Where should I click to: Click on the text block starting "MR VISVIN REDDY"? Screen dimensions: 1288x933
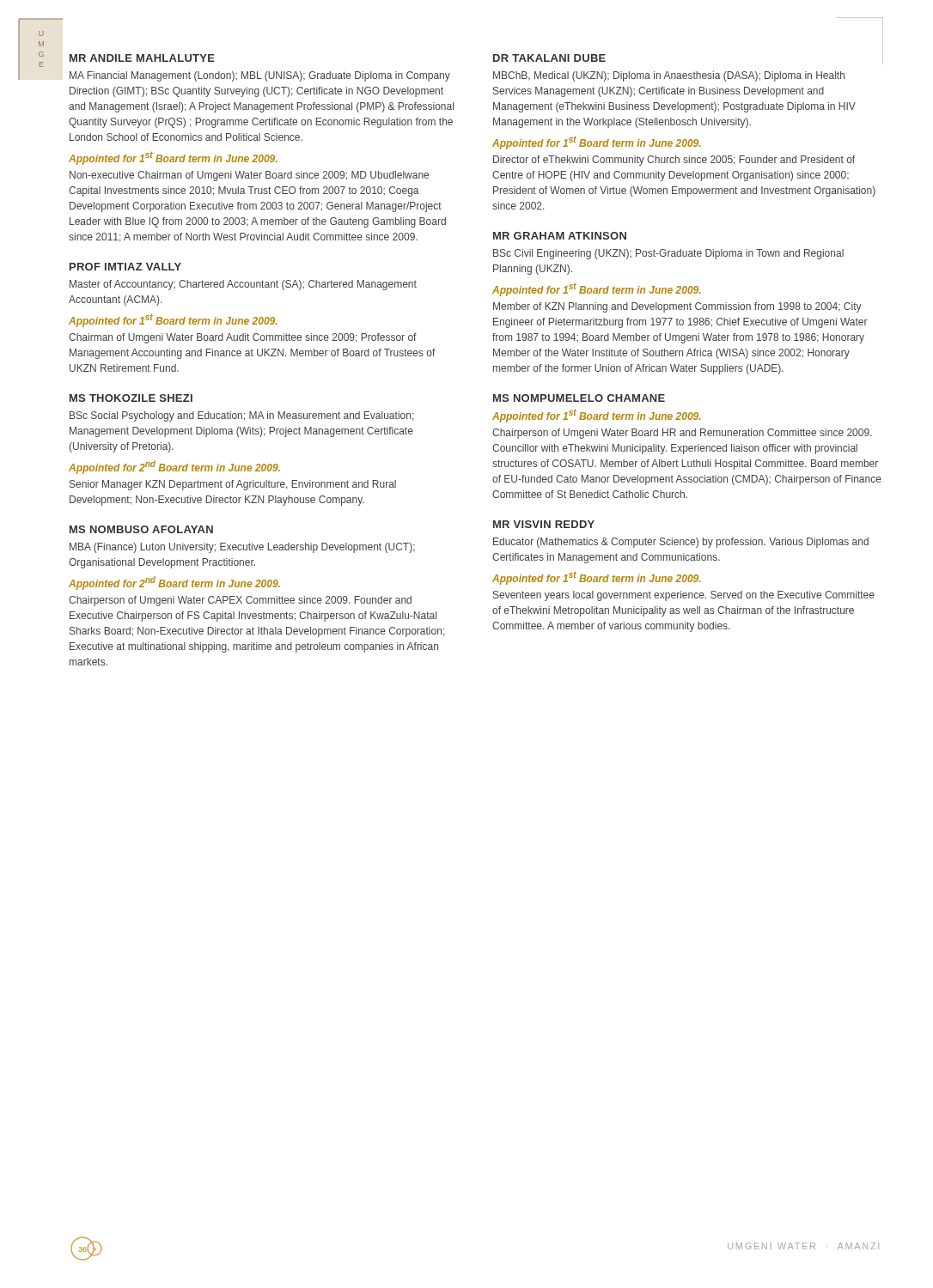click(x=544, y=524)
